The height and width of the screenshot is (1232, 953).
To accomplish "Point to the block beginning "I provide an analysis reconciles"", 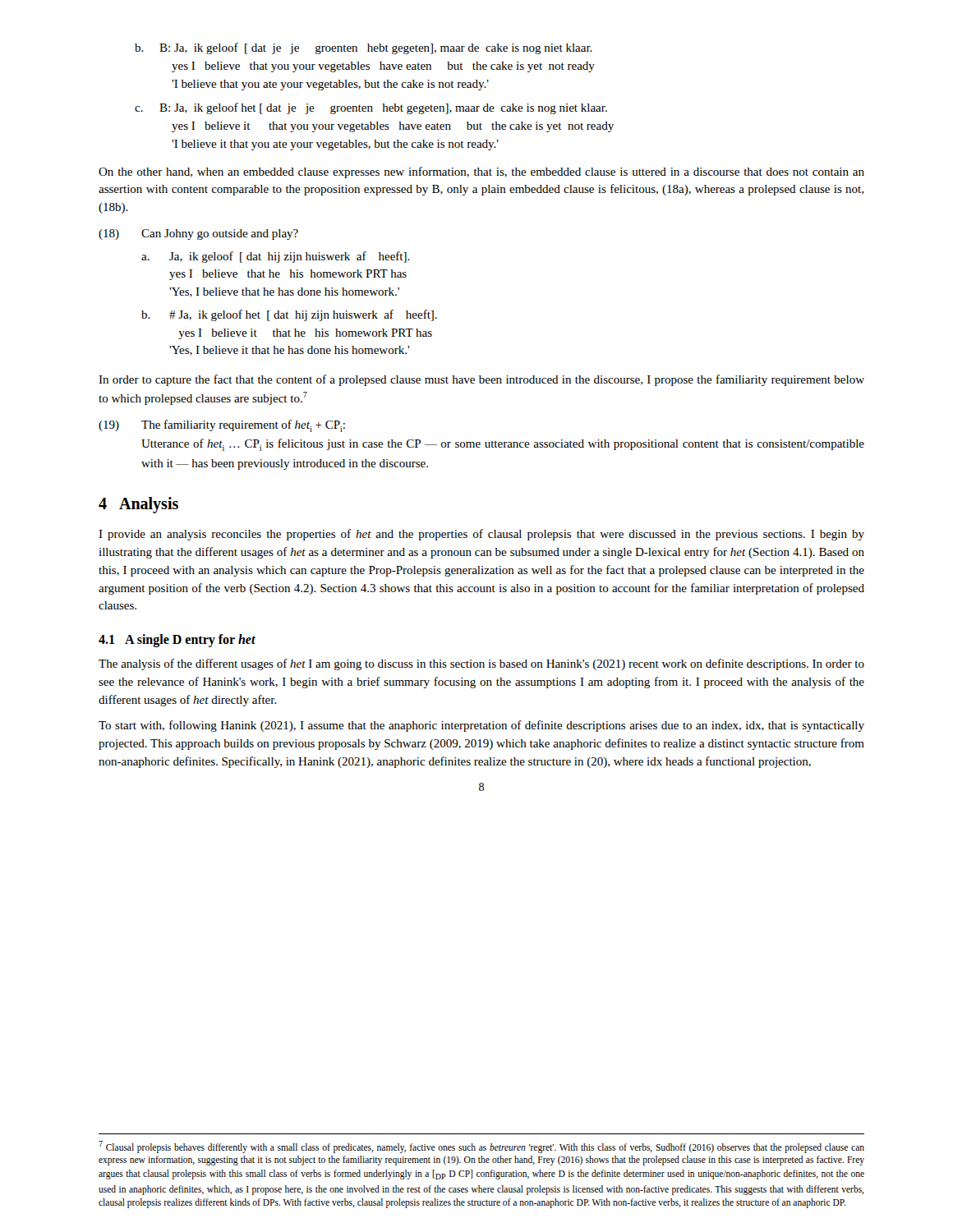I will 481,570.
